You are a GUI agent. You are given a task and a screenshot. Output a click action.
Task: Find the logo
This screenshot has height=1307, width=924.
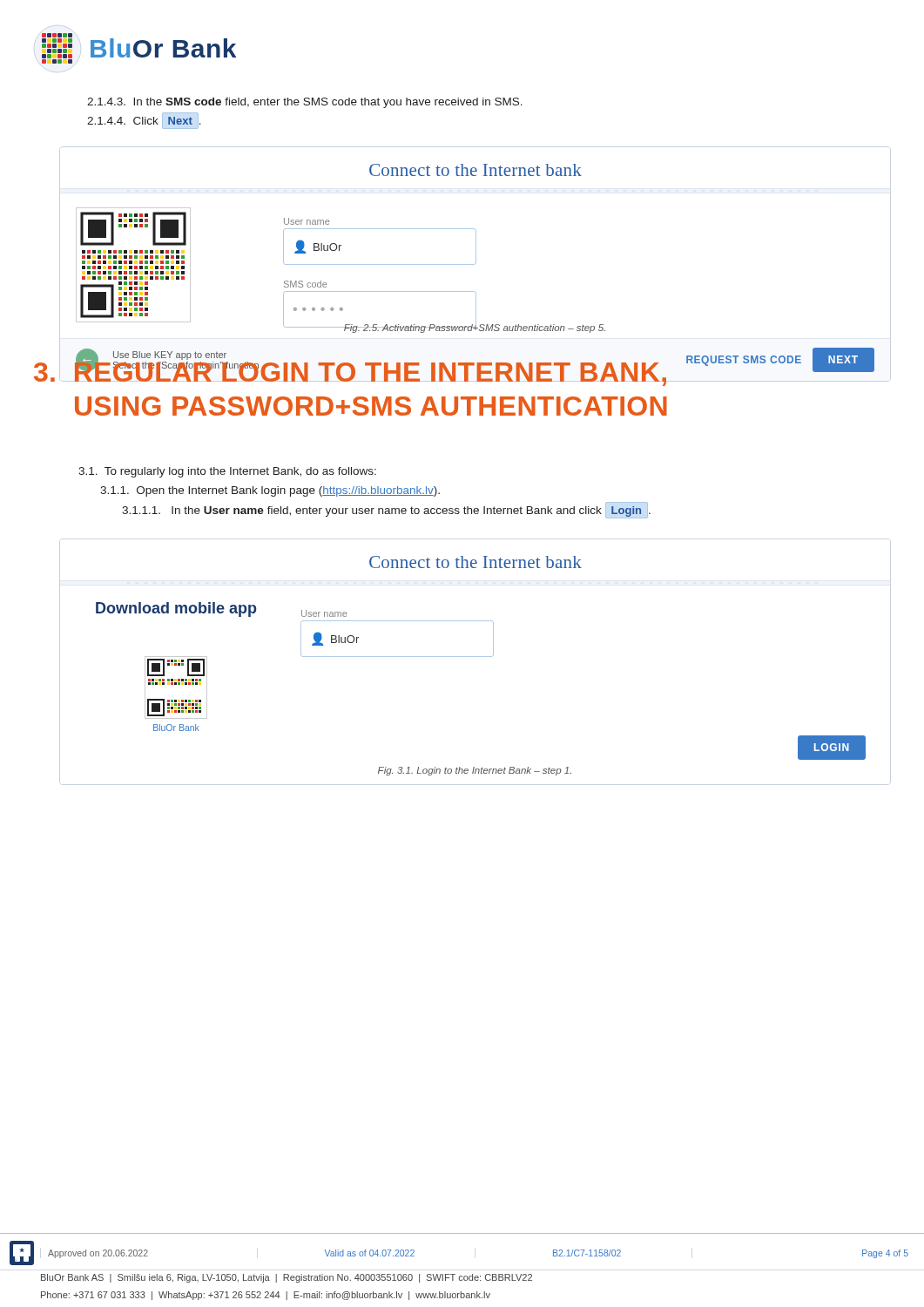[135, 49]
